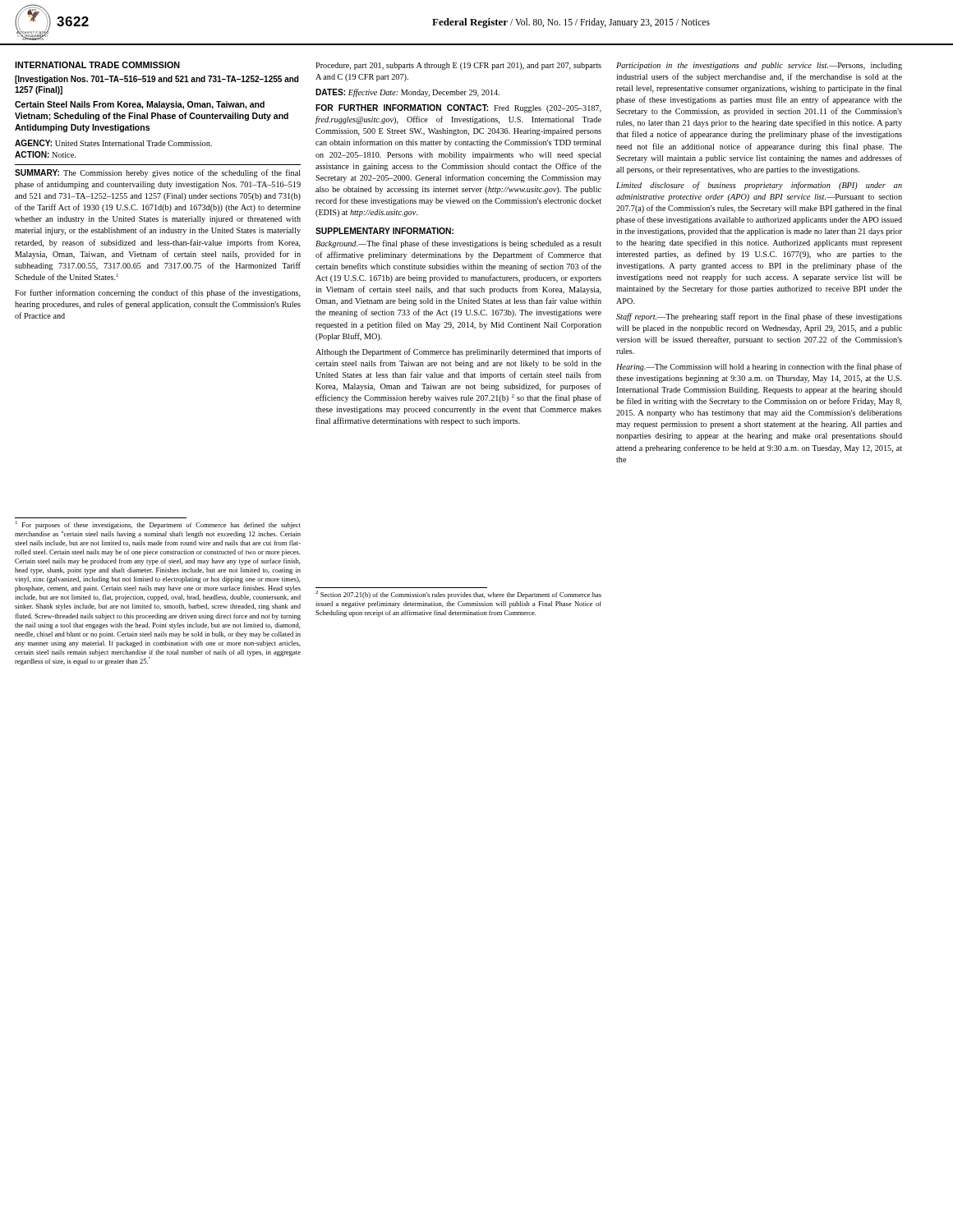This screenshot has height=1232, width=953.
Task: Click on the element starting "1 For purposes of these investigations,"
Action: click(158, 593)
